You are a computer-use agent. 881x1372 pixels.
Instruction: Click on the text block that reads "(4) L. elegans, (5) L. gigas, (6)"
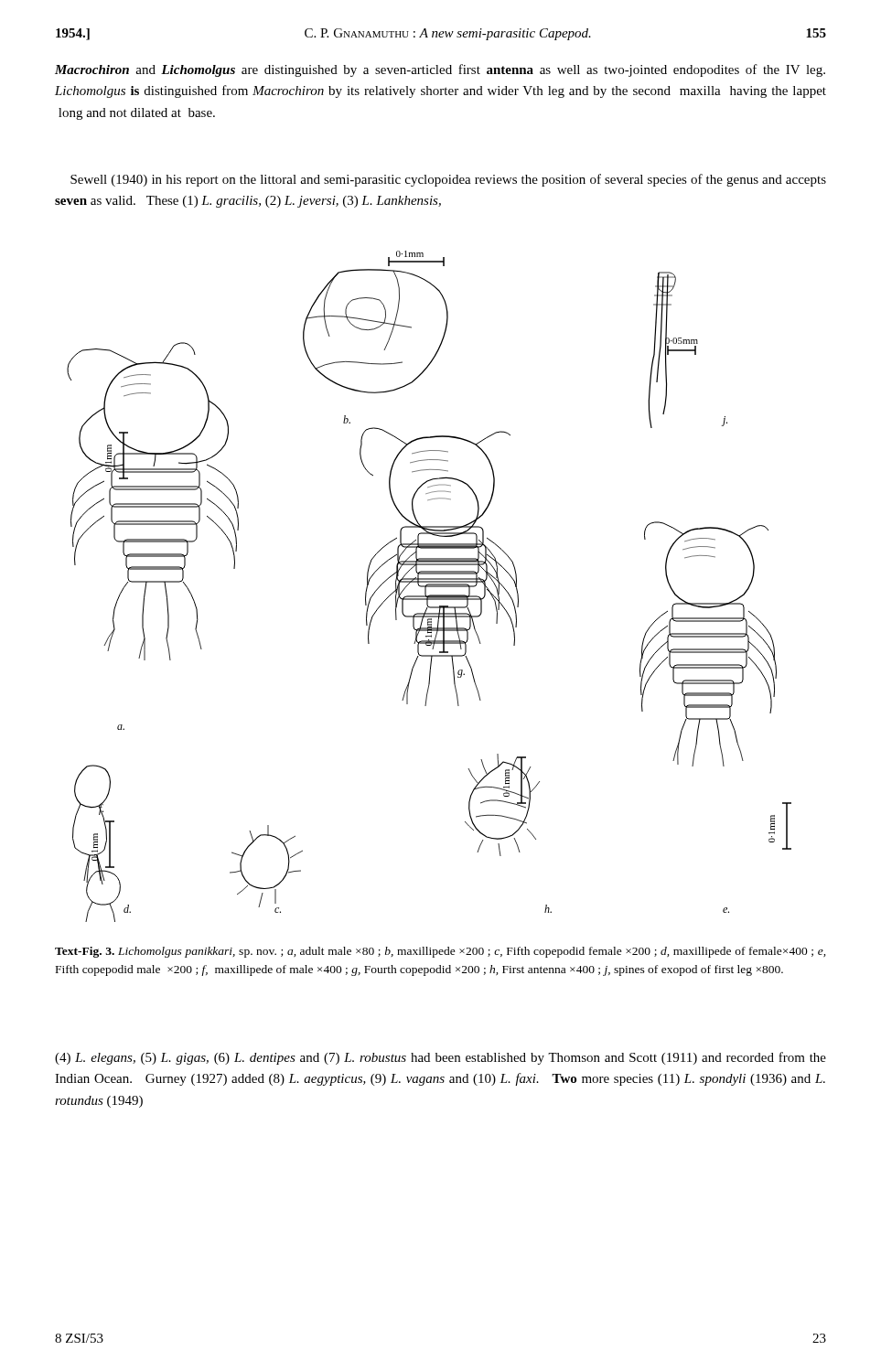pyautogui.click(x=440, y=1079)
